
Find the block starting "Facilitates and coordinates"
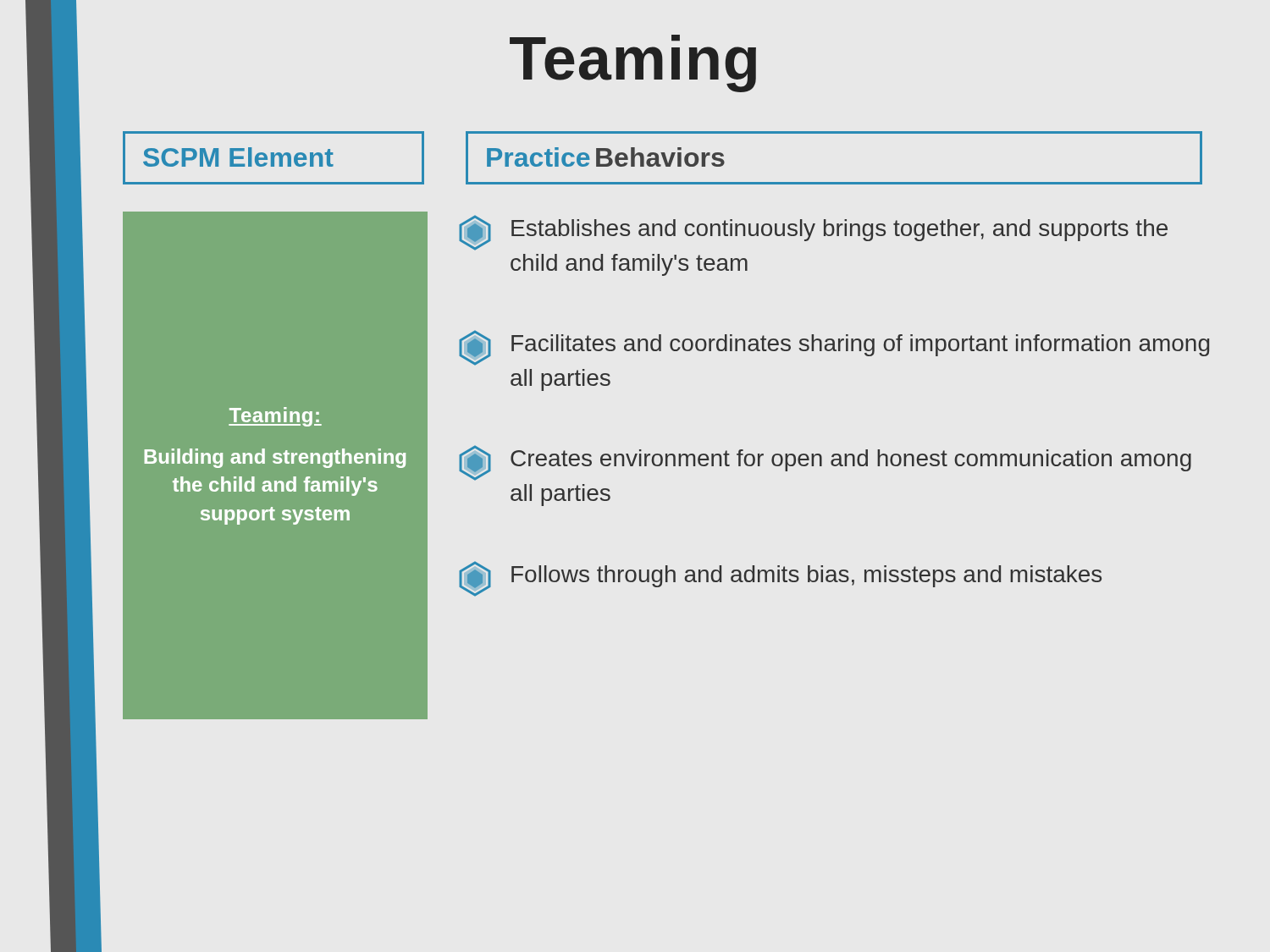coord(838,361)
